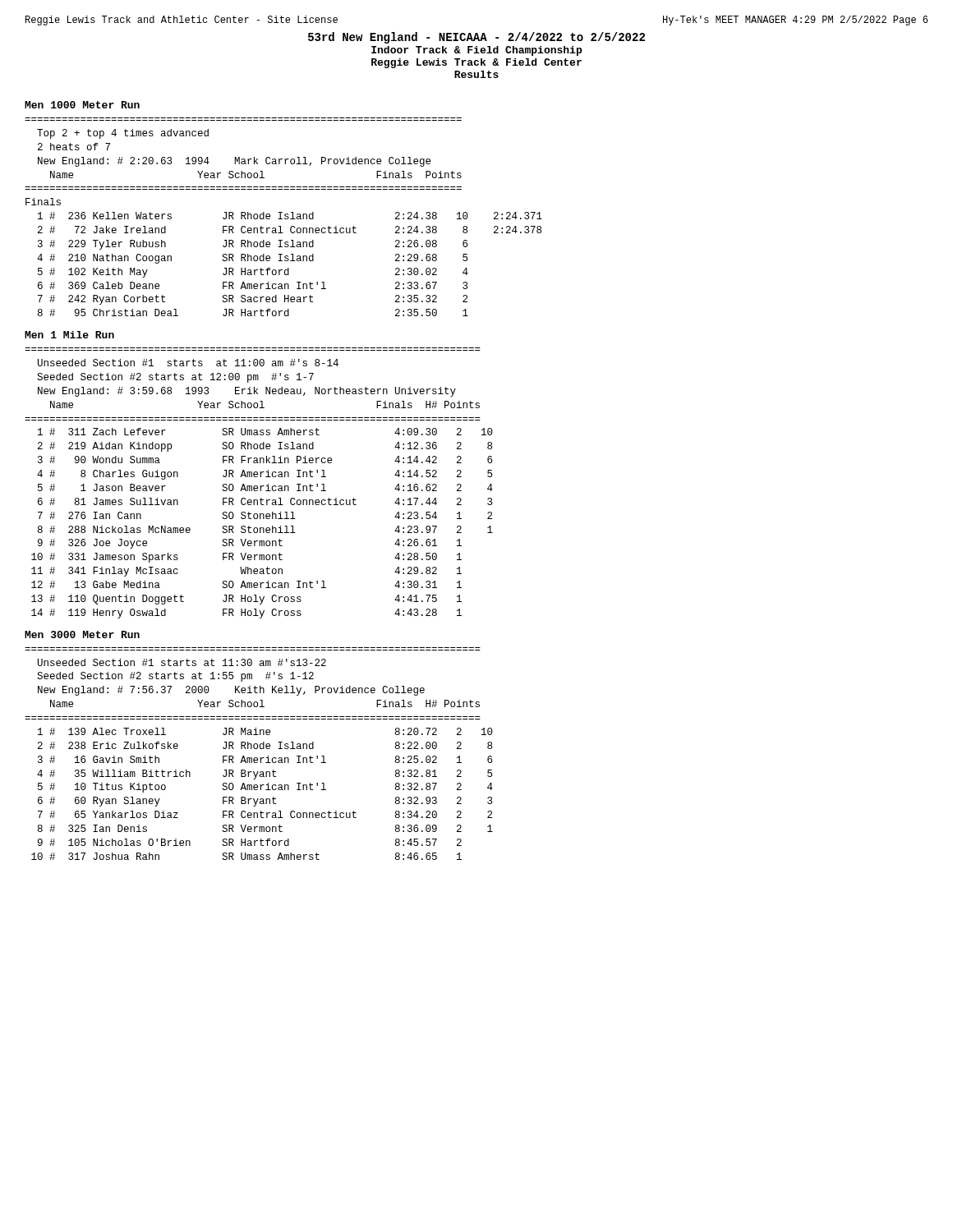Find the table that mentions "1 # 139 Alec Troxell"

coord(476,795)
